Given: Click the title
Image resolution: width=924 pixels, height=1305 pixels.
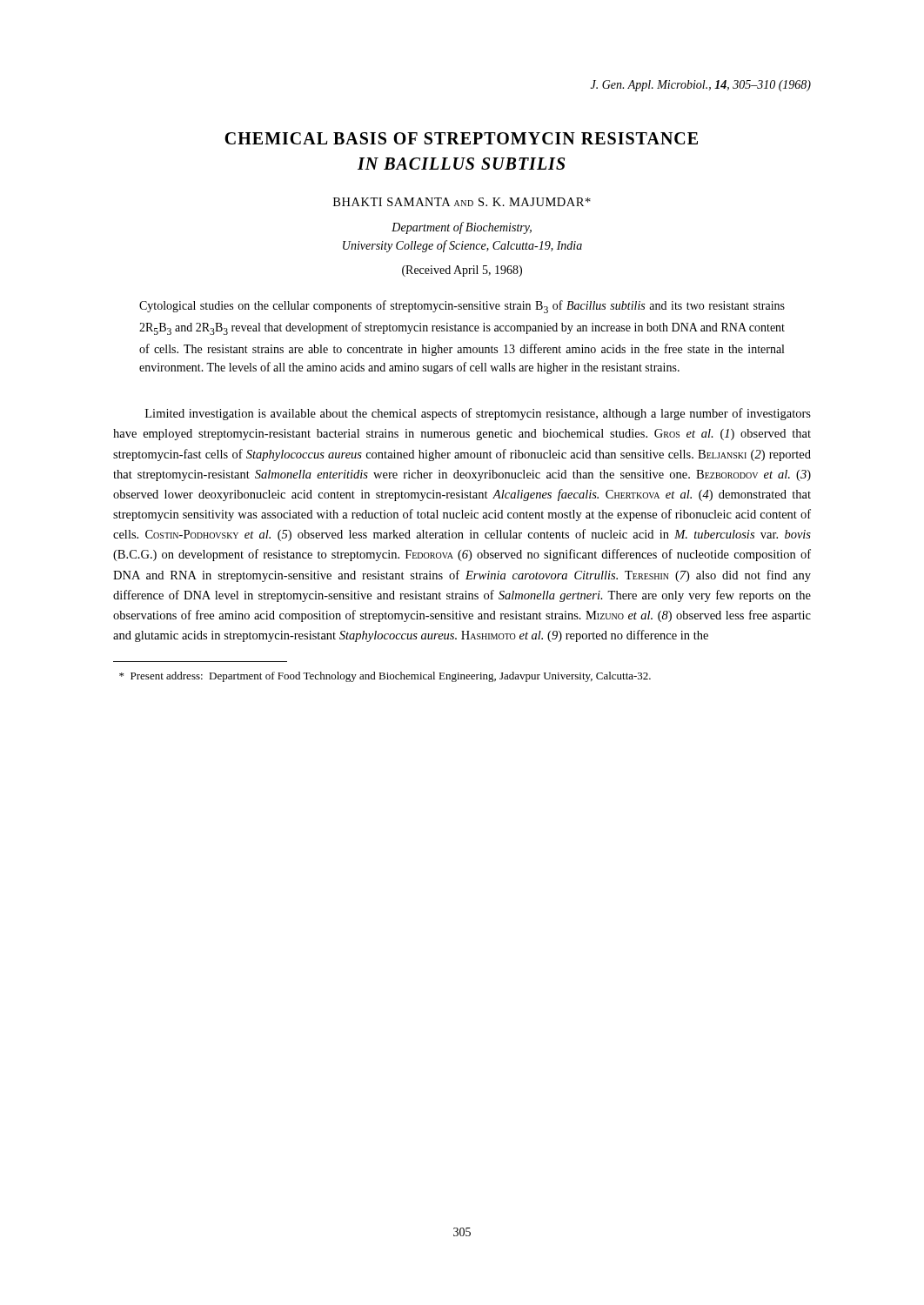Looking at the screenshot, I should (462, 151).
